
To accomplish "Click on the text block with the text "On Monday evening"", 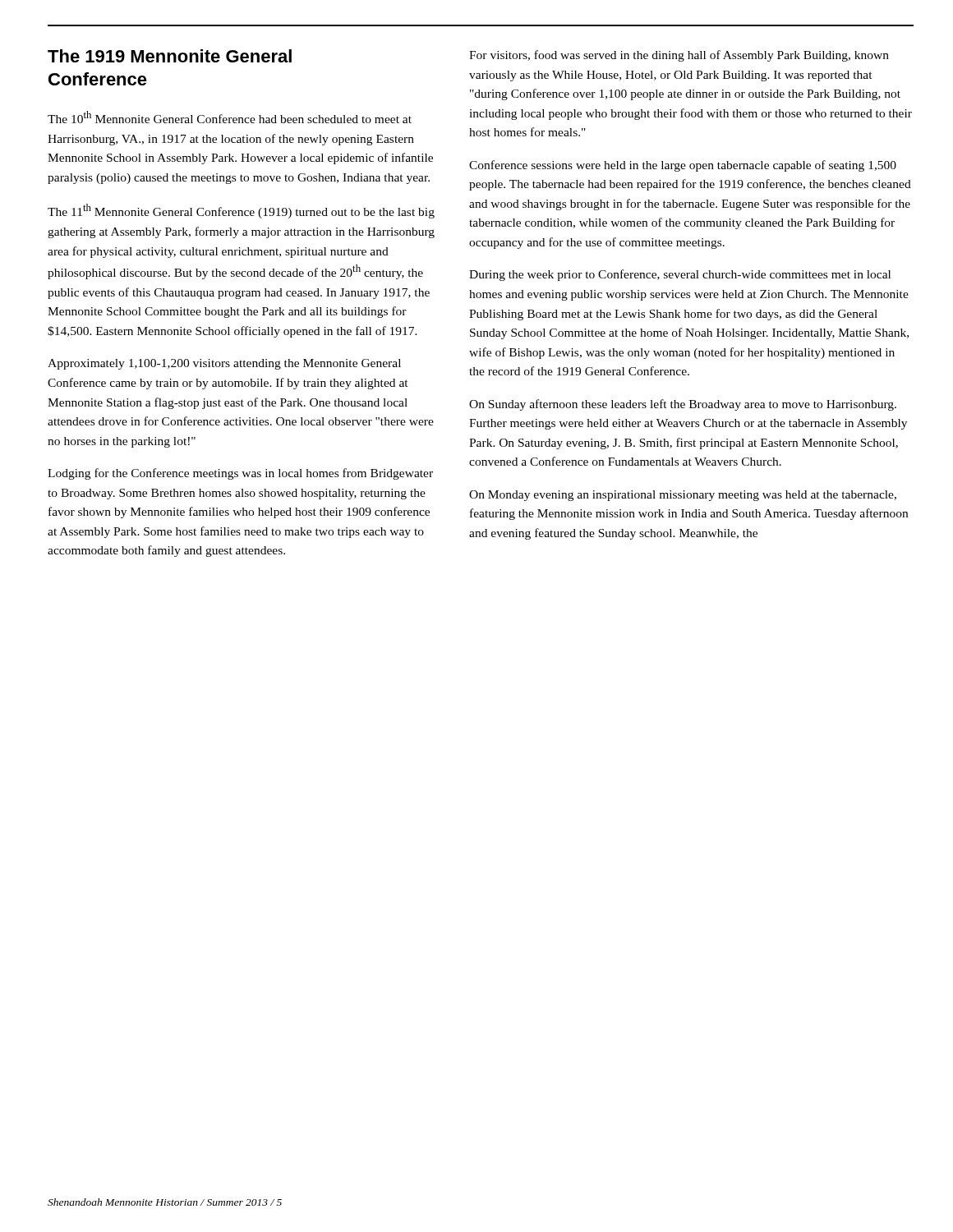I will pos(689,513).
